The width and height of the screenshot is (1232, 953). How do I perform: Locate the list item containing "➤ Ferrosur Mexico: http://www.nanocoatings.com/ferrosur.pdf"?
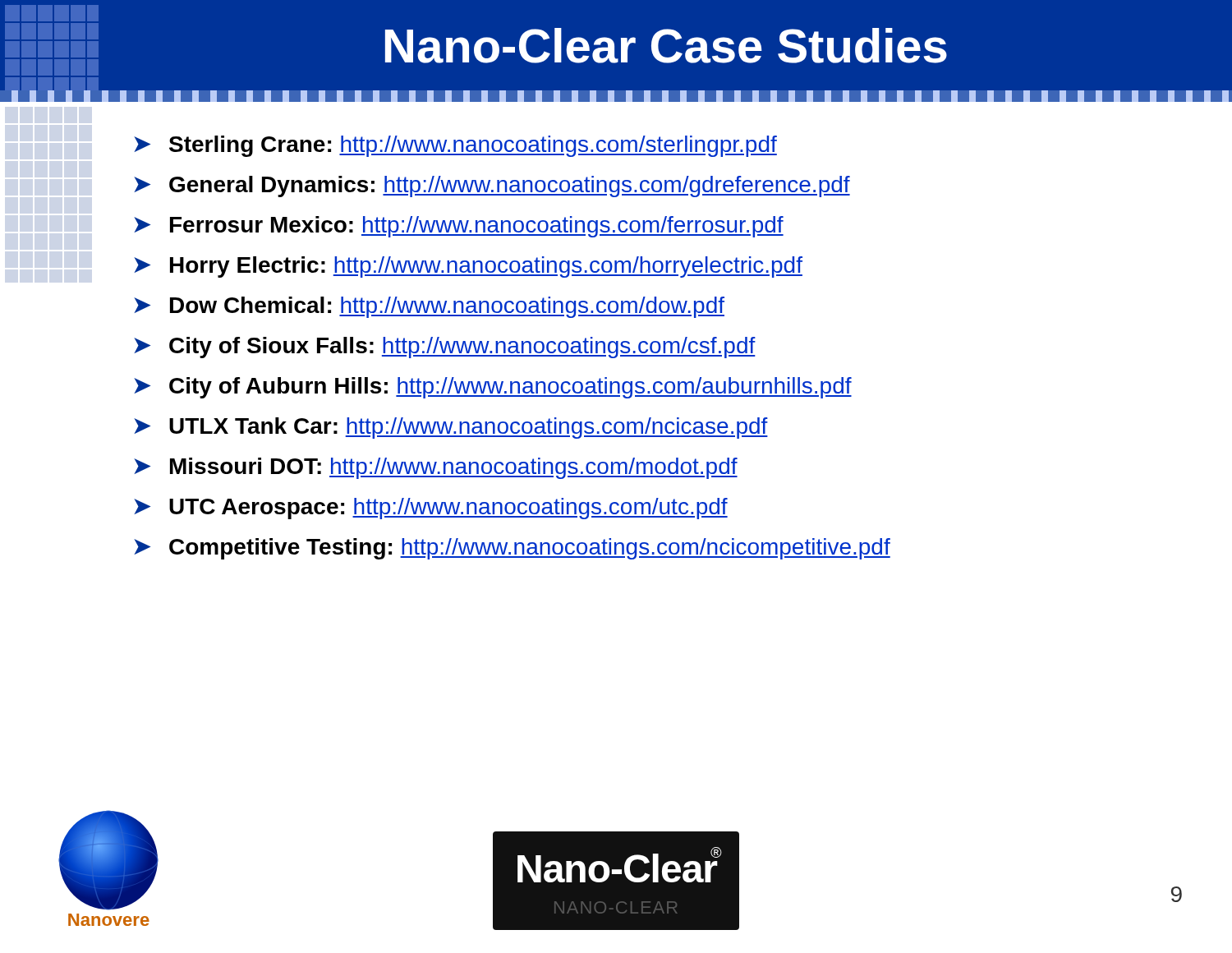pos(457,224)
